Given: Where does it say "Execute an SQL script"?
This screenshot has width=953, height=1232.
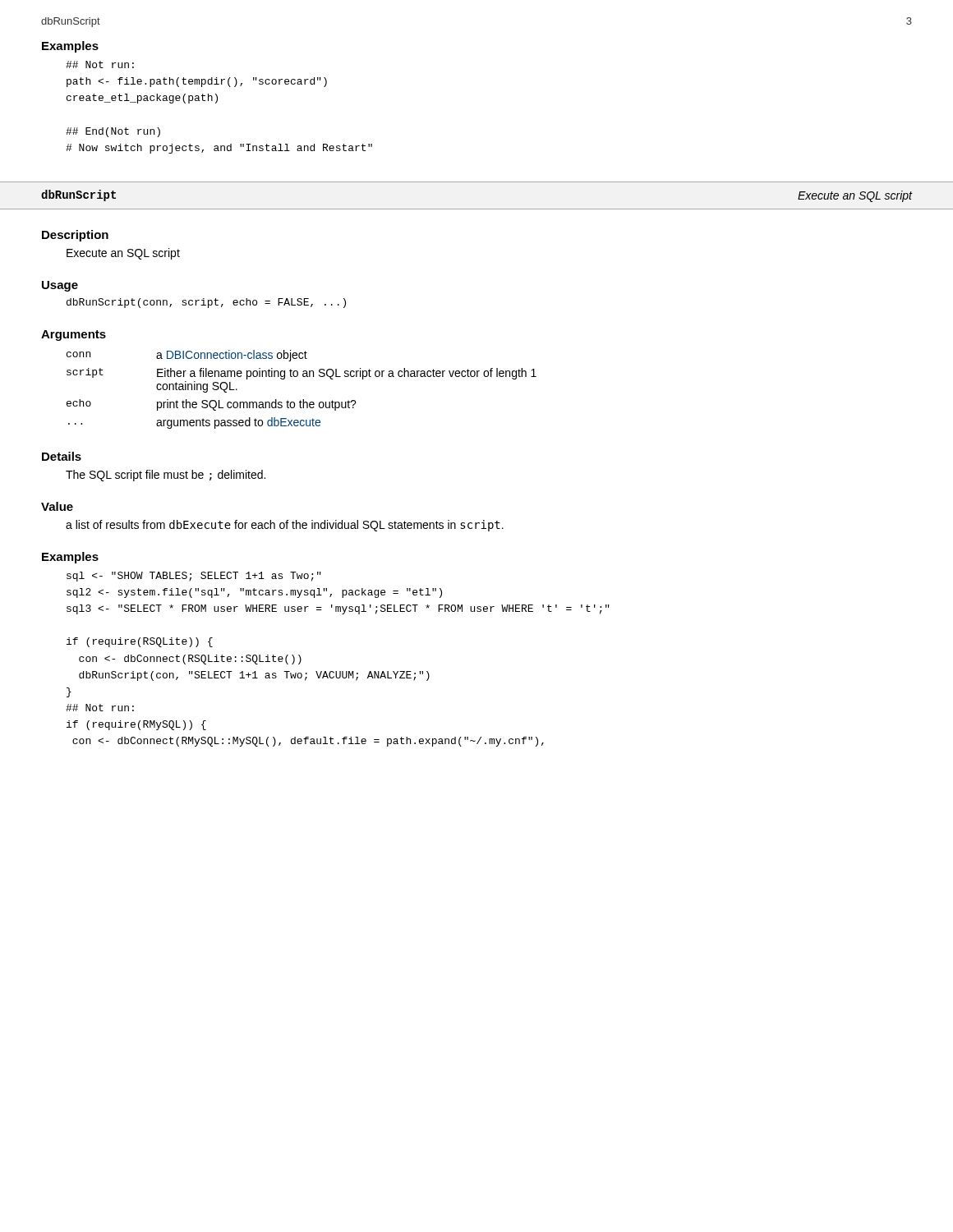Looking at the screenshot, I should 123,253.
